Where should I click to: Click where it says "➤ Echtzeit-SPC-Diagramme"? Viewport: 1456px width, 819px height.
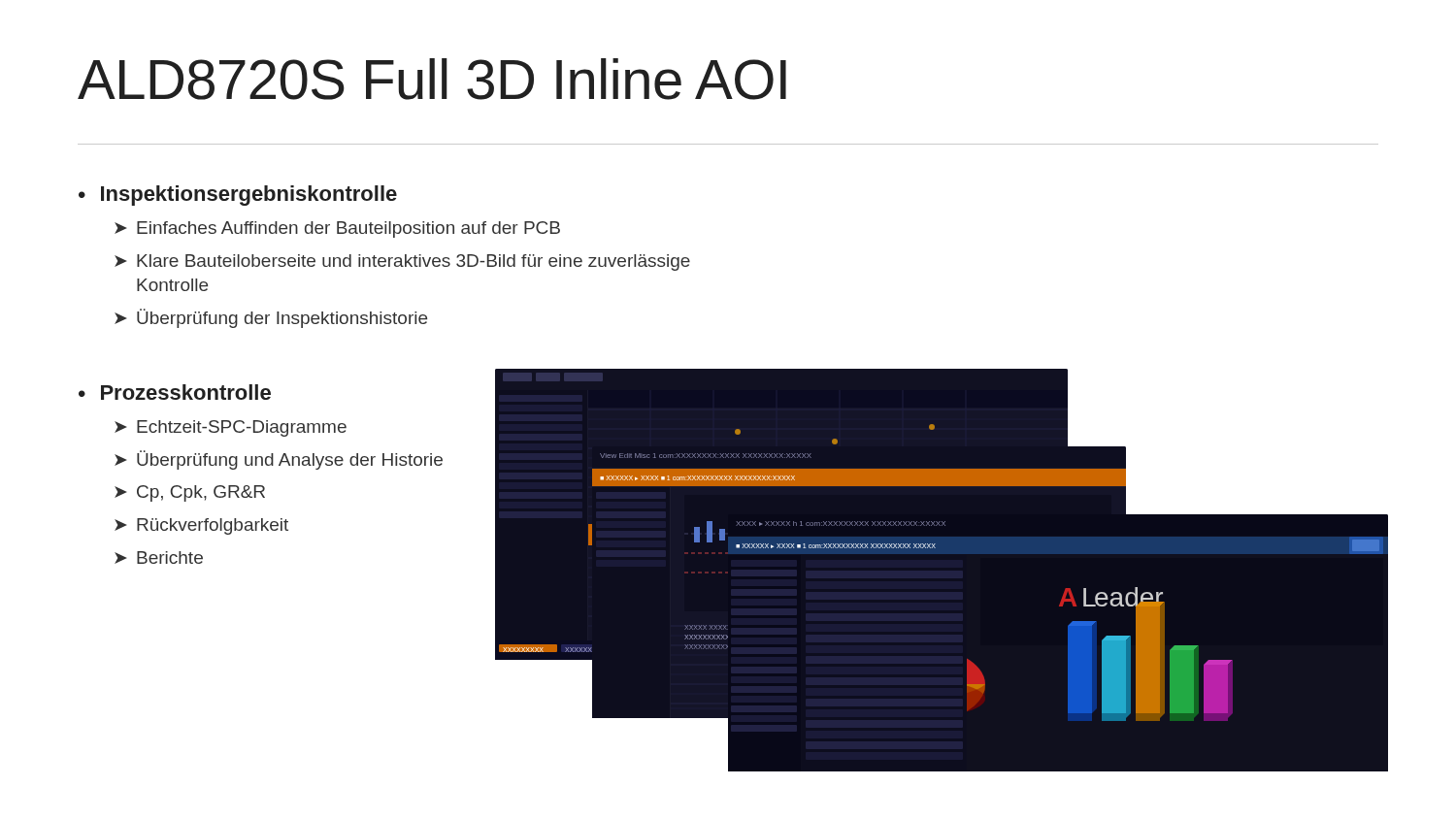tap(230, 427)
